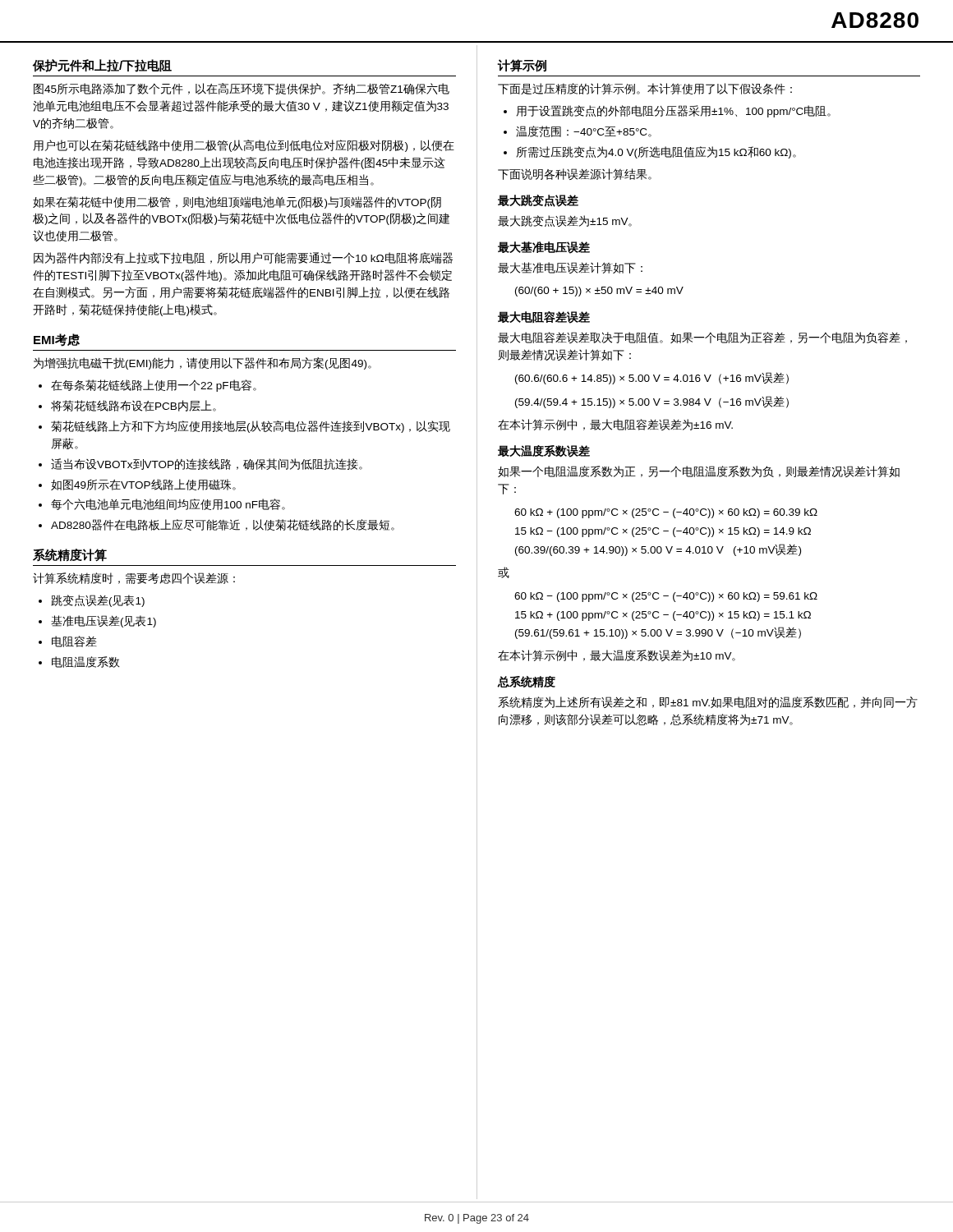
Task: Select the block starting "(60/(60 + 15)) × ±50 mV ="
Action: [599, 292]
